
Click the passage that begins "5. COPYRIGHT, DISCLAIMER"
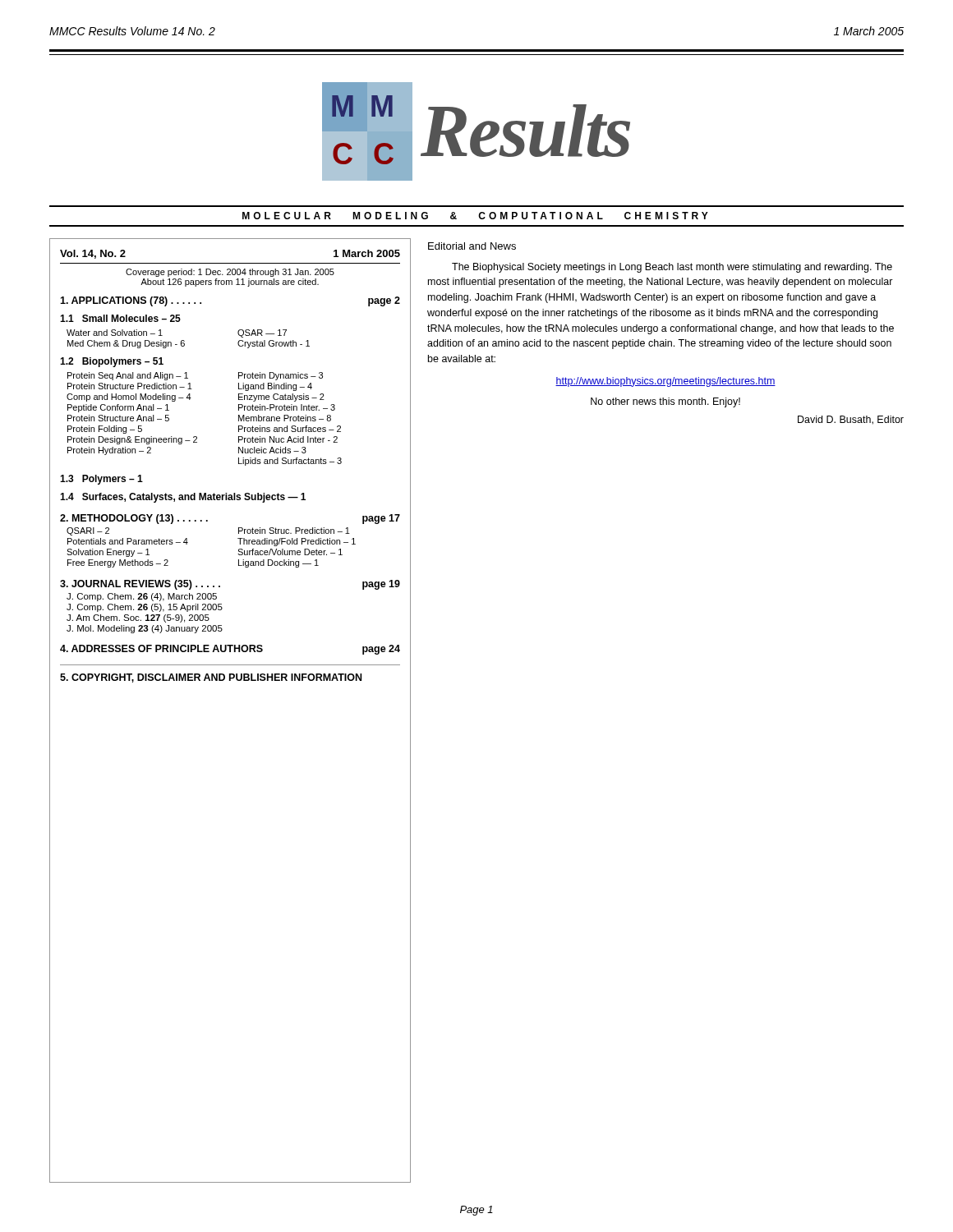pyautogui.click(x=230, y=674)
